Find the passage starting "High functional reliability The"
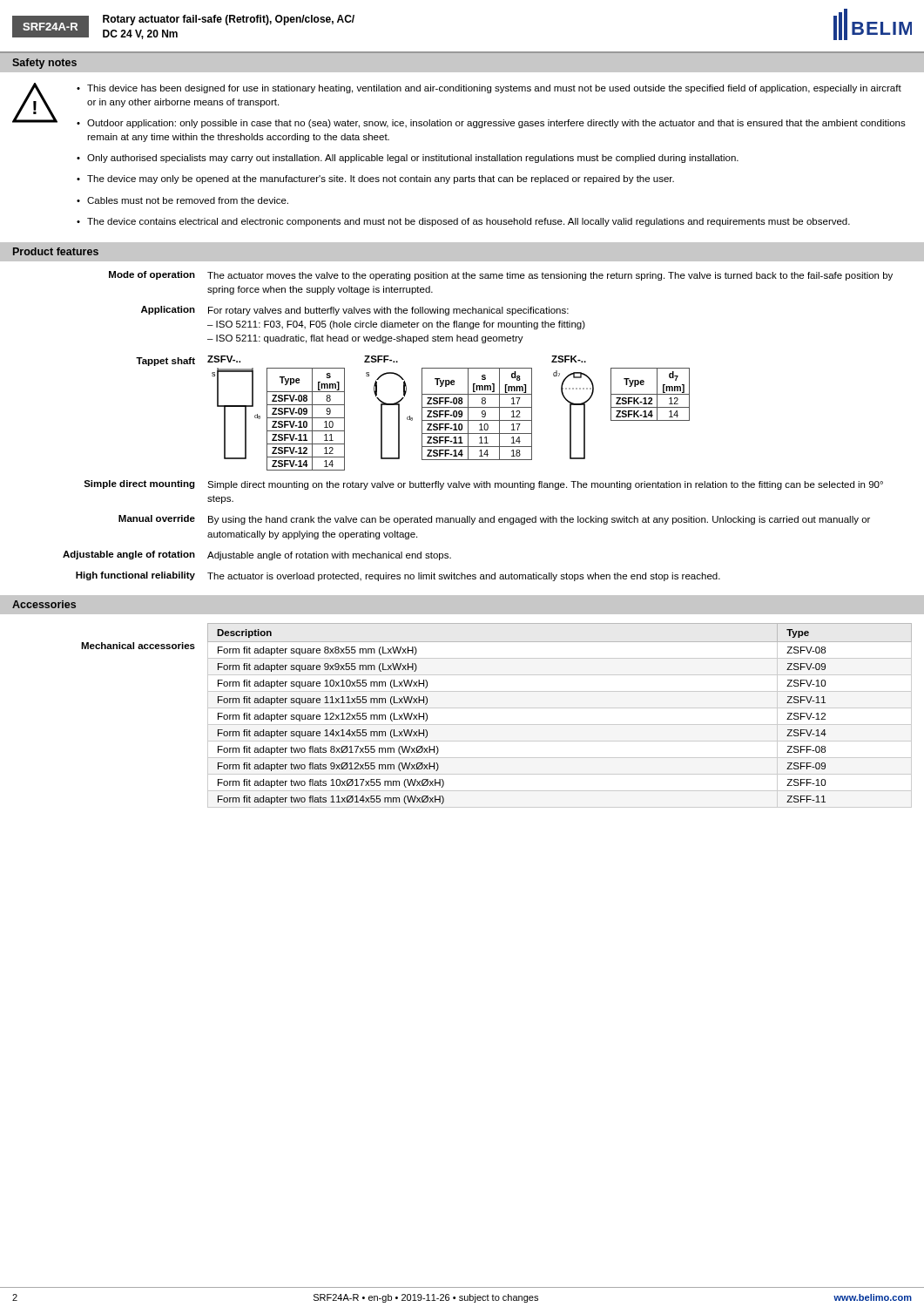The height and width of the screenshot is (1307, 924). tap(462, 576)
